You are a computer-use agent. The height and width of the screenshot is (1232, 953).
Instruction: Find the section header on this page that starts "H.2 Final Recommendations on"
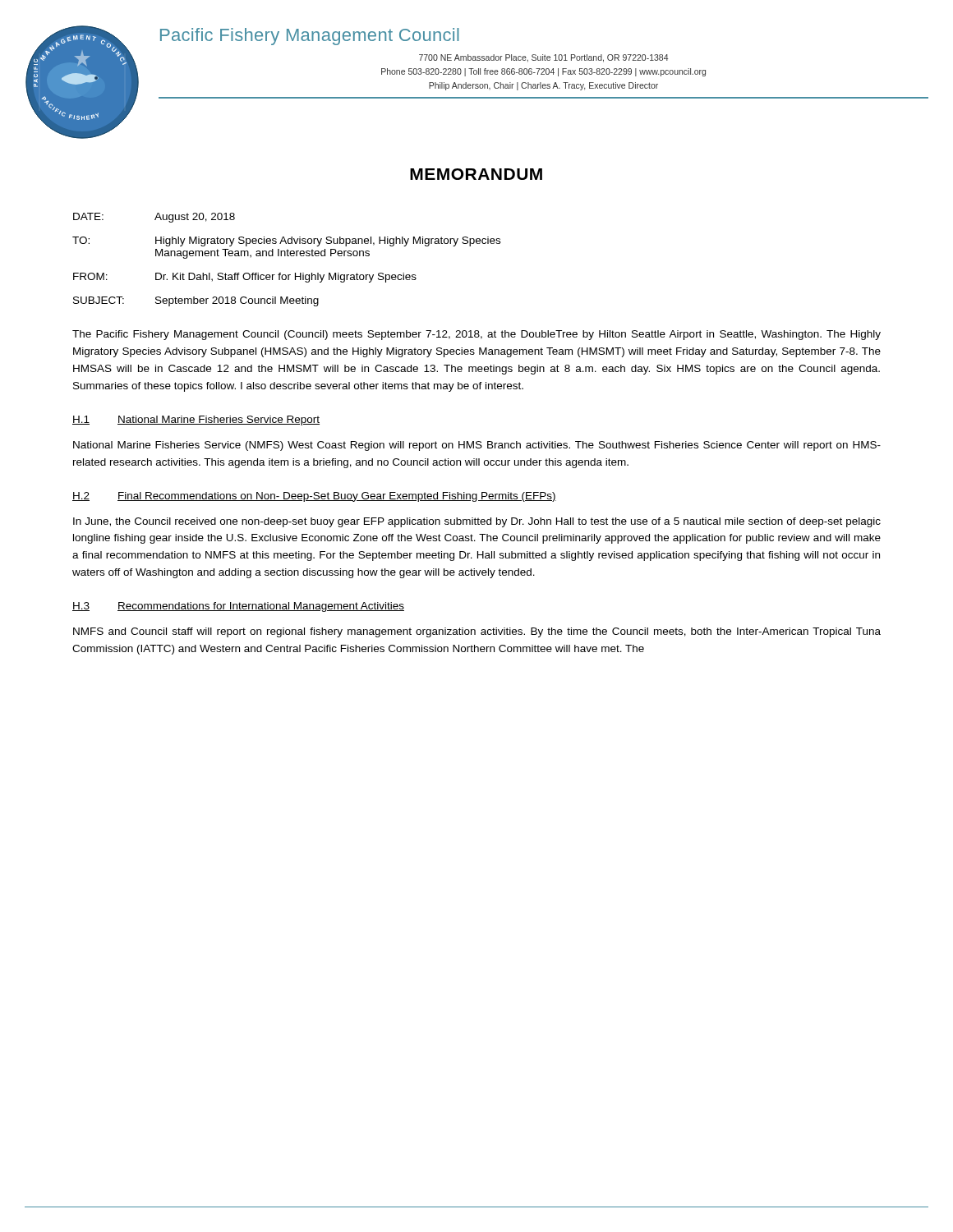pyautogui.click(x=314, y=495)
